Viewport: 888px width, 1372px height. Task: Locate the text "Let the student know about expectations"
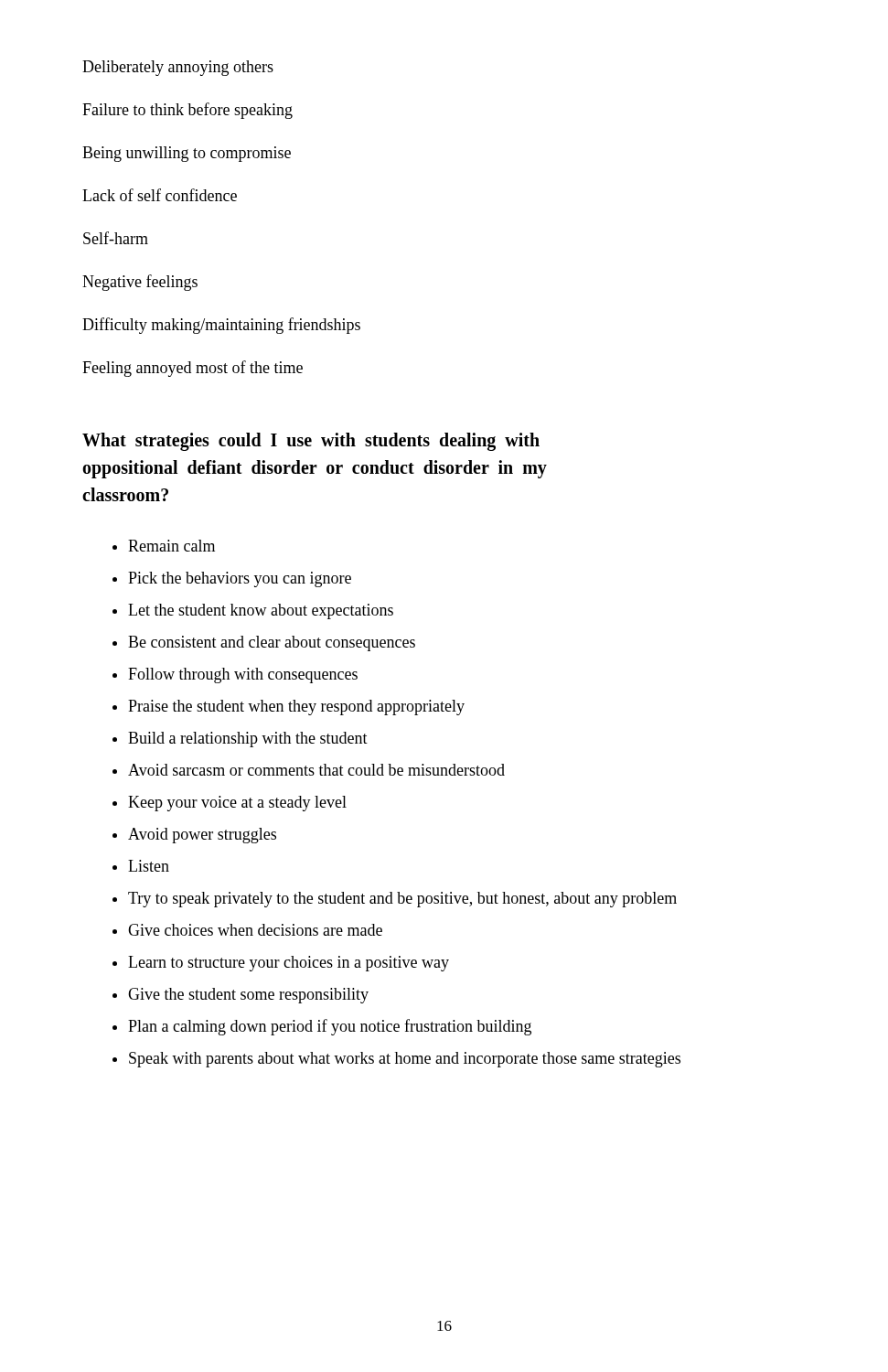pos(261,611)
